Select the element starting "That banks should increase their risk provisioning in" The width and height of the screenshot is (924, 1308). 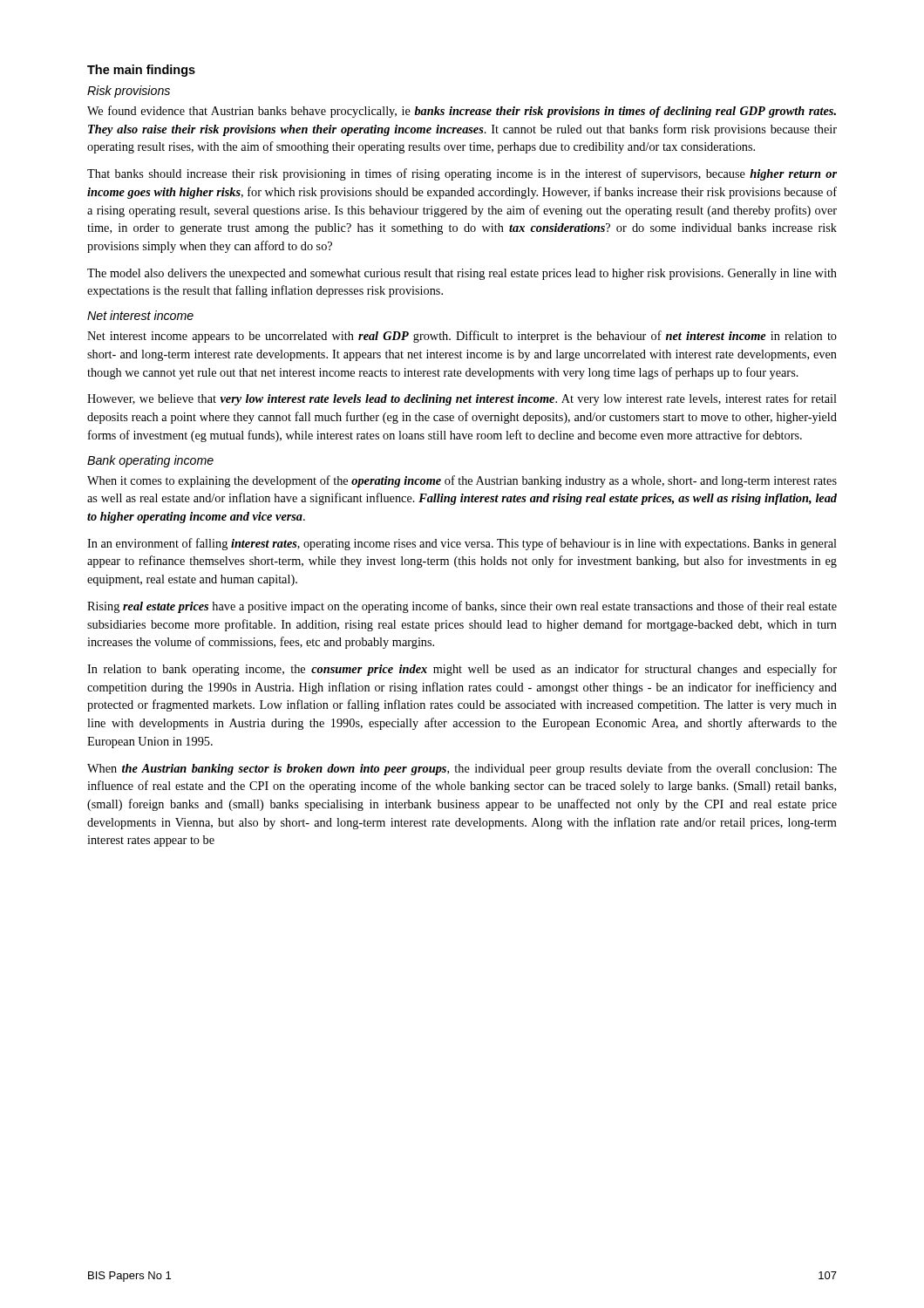[x=462, y=210]
